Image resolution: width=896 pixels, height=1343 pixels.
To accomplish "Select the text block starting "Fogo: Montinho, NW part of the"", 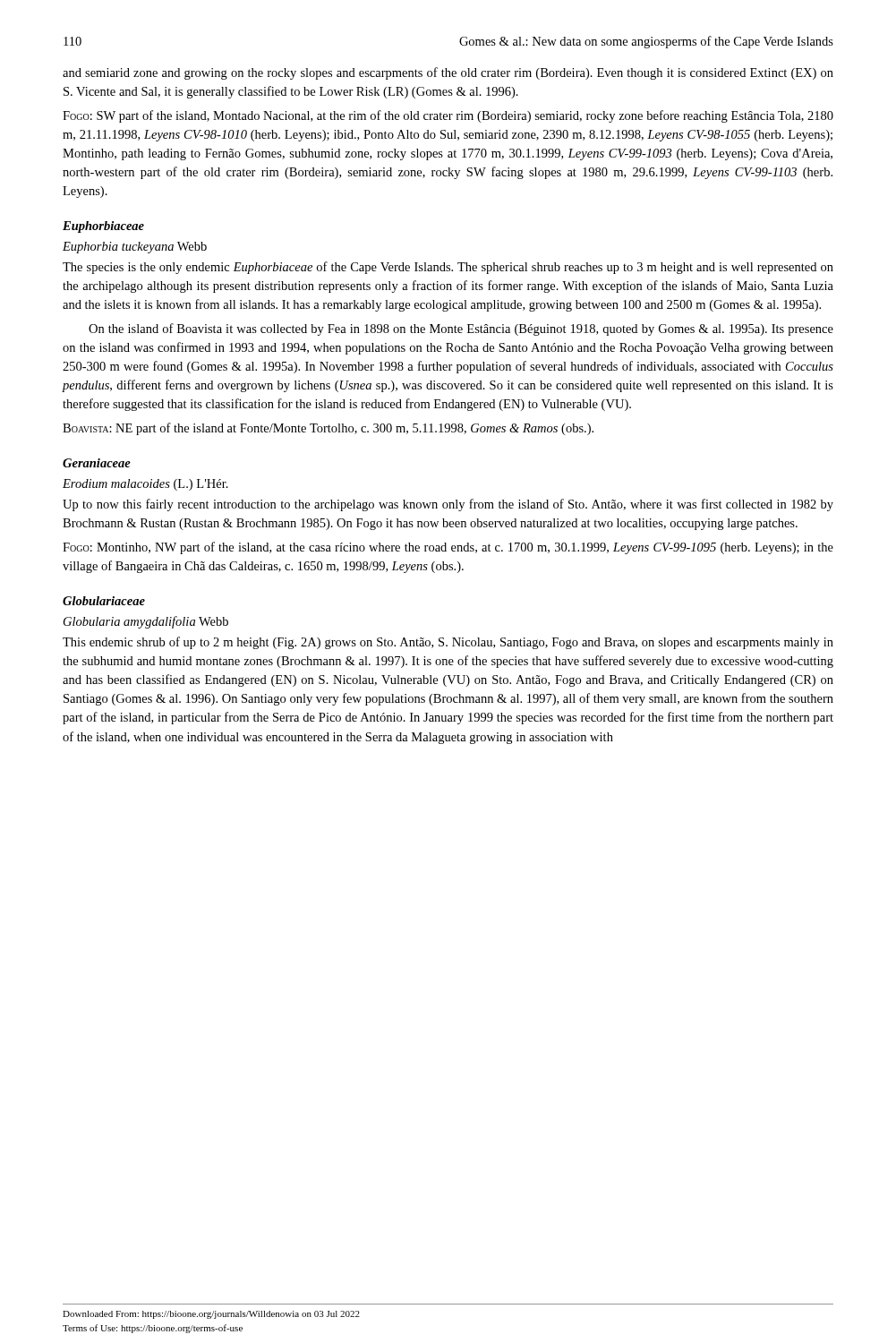I will (448, 557).
